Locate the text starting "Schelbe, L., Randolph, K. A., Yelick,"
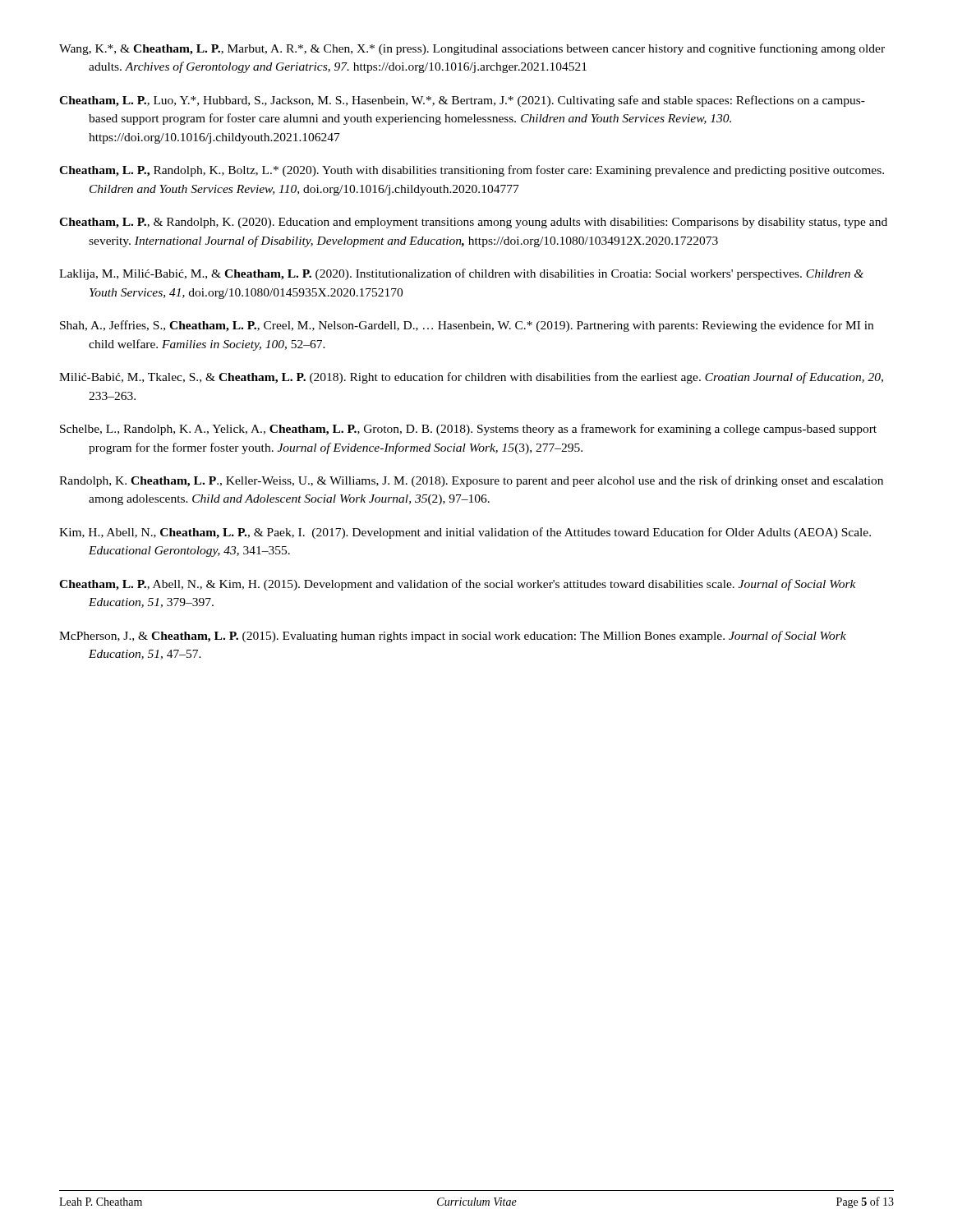This screenshot has width=953, height=1232. click(x=468, y=438)
